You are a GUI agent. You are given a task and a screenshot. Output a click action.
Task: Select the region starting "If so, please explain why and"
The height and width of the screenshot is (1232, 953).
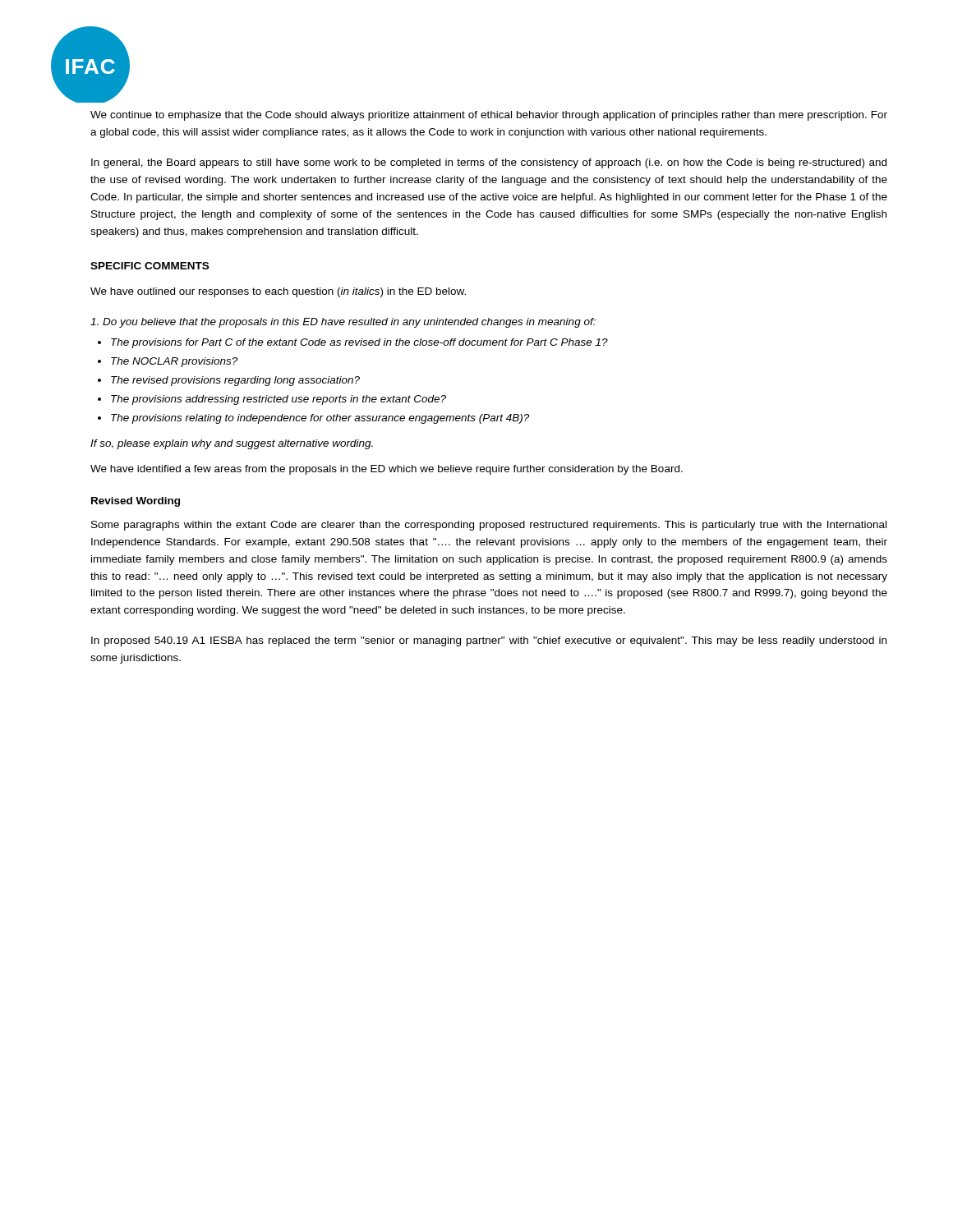tap(232, 443)
